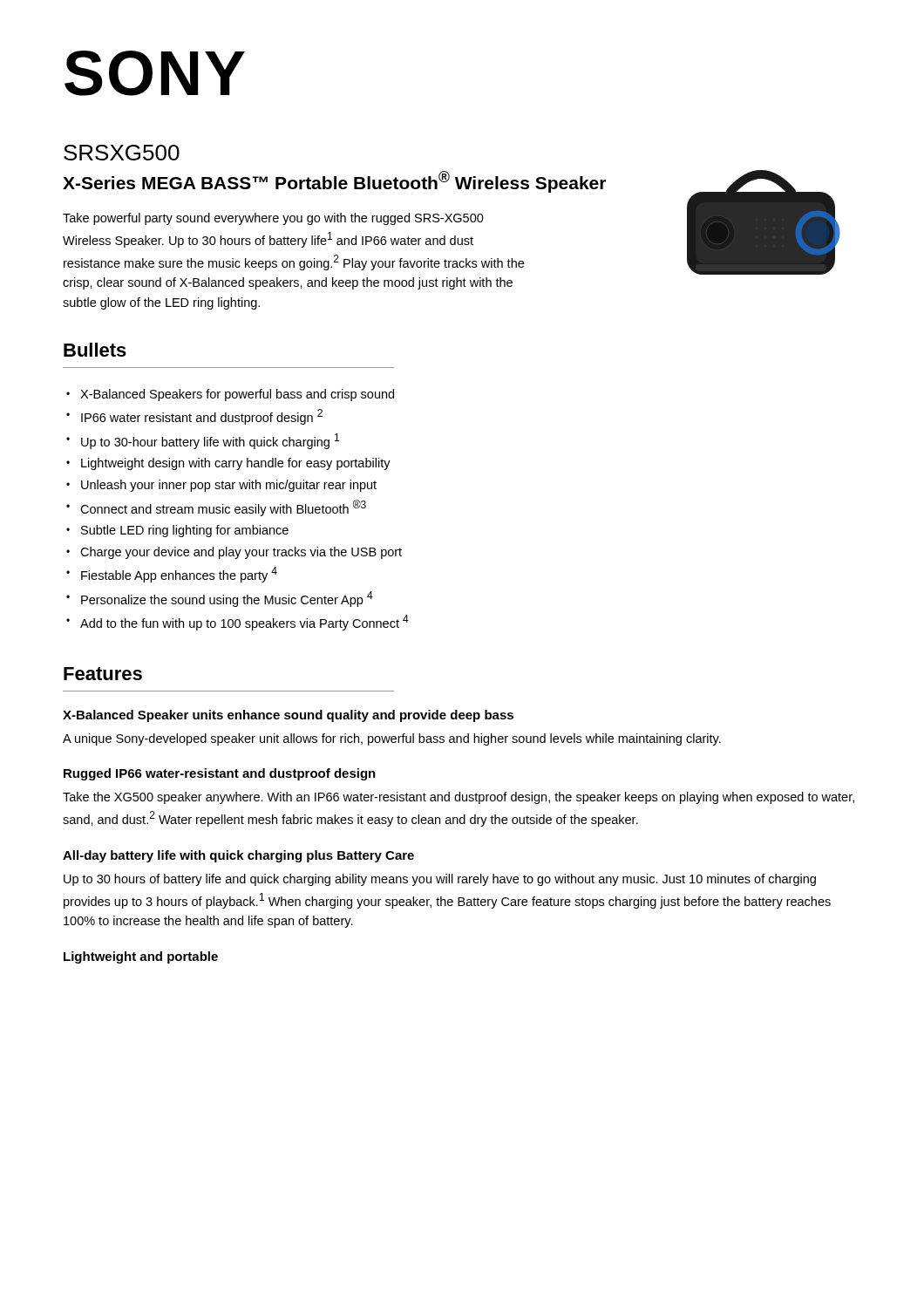Screen dimensions: 1308x924
Task: Find the block starting "A unique Sony-developed"
Action: click(x=392, y=738)
